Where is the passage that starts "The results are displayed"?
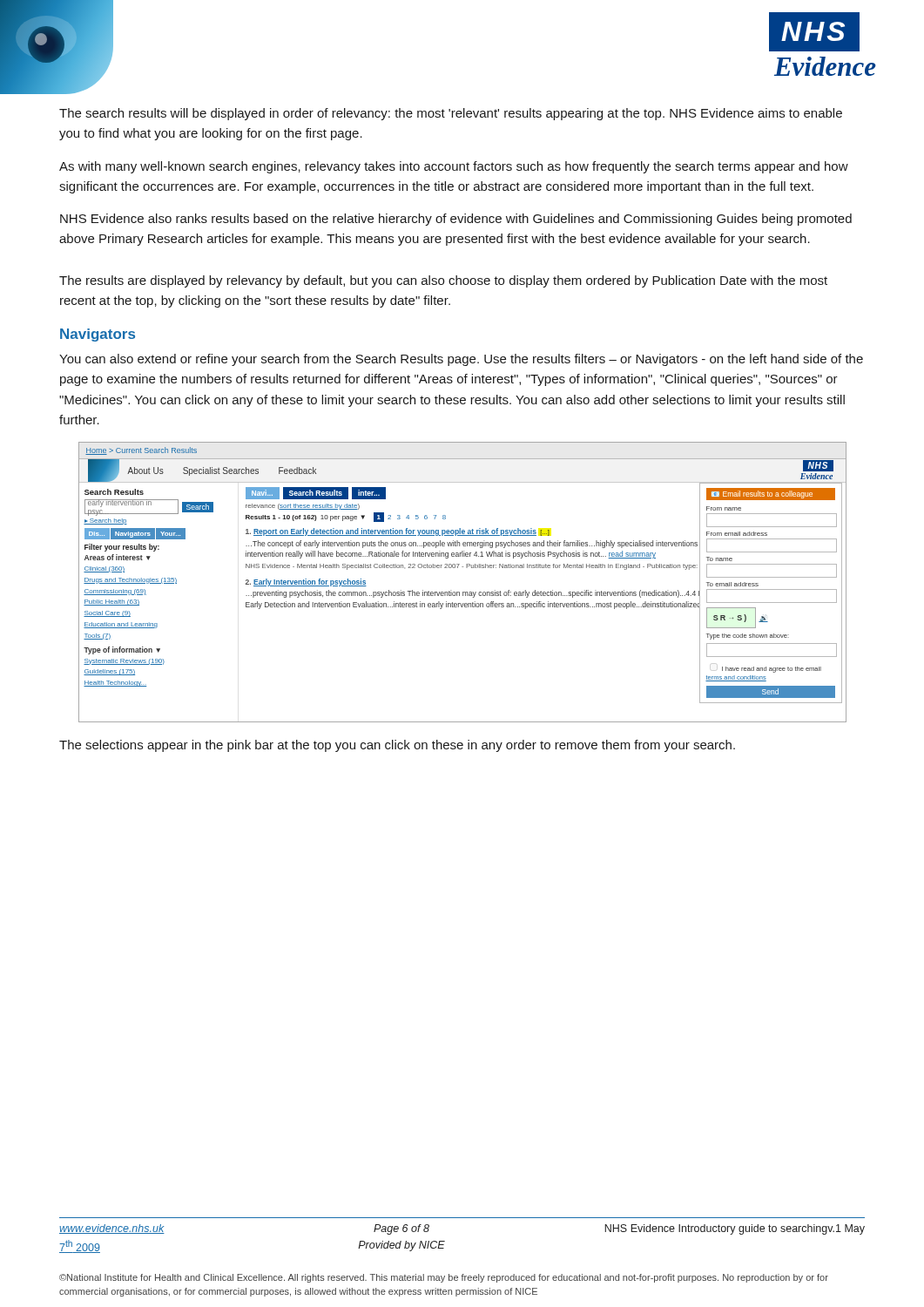The image size is (924, 1307). click(443, 290)
